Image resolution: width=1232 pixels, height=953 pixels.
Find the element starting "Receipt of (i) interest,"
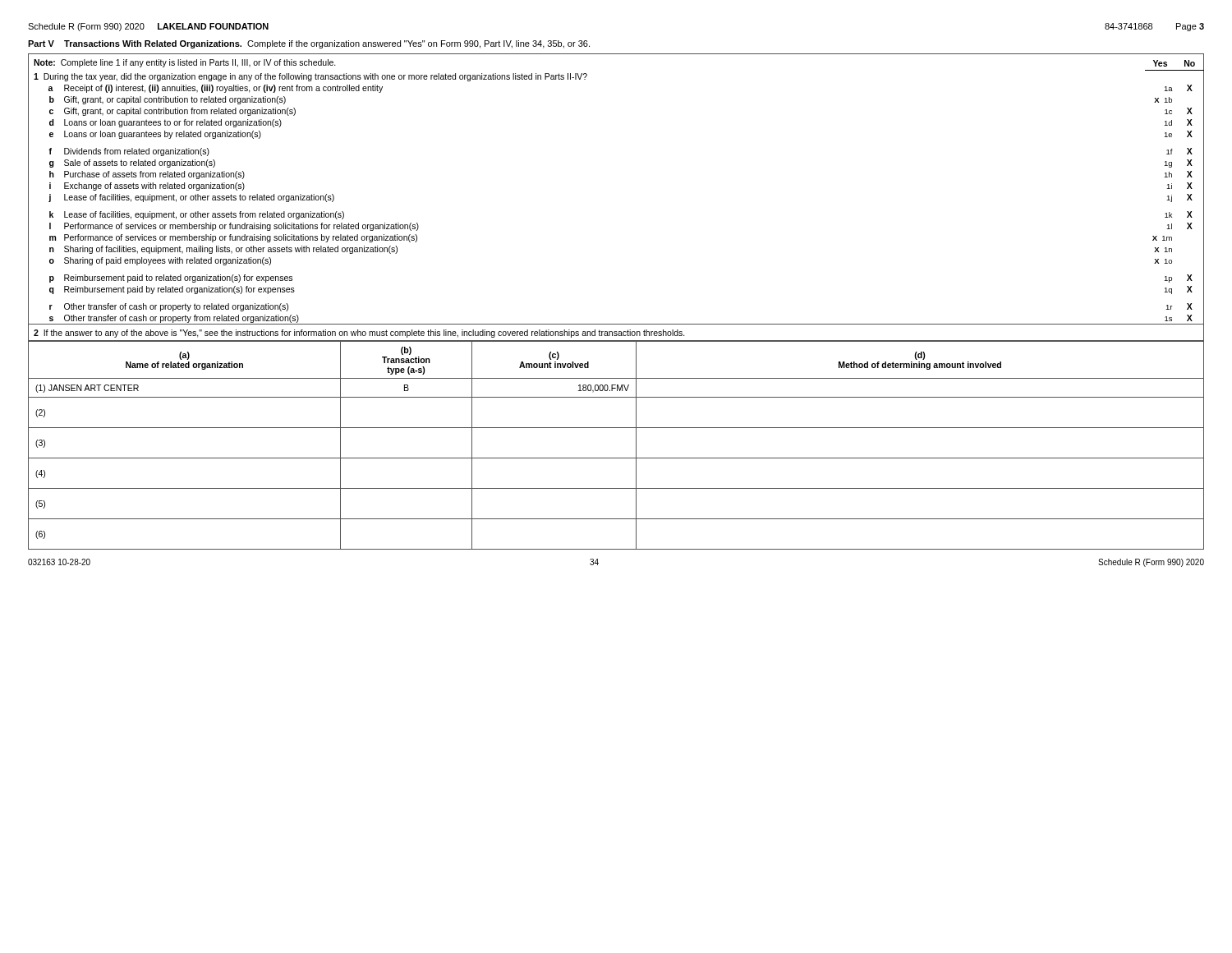pyautogui.click(x=227, y=90)
